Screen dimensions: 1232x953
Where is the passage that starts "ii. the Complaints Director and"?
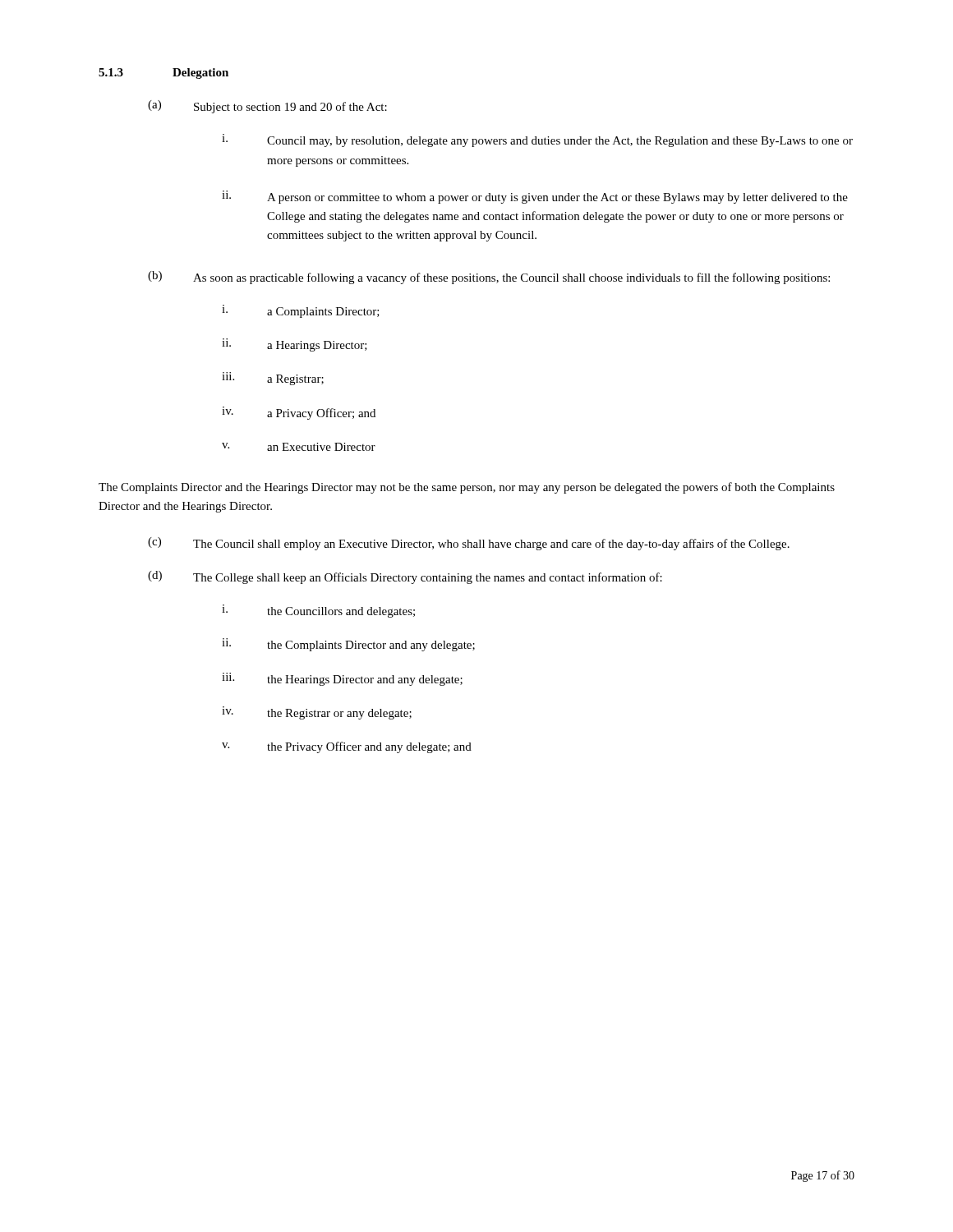pyautogui.click(x=349, y=646)
